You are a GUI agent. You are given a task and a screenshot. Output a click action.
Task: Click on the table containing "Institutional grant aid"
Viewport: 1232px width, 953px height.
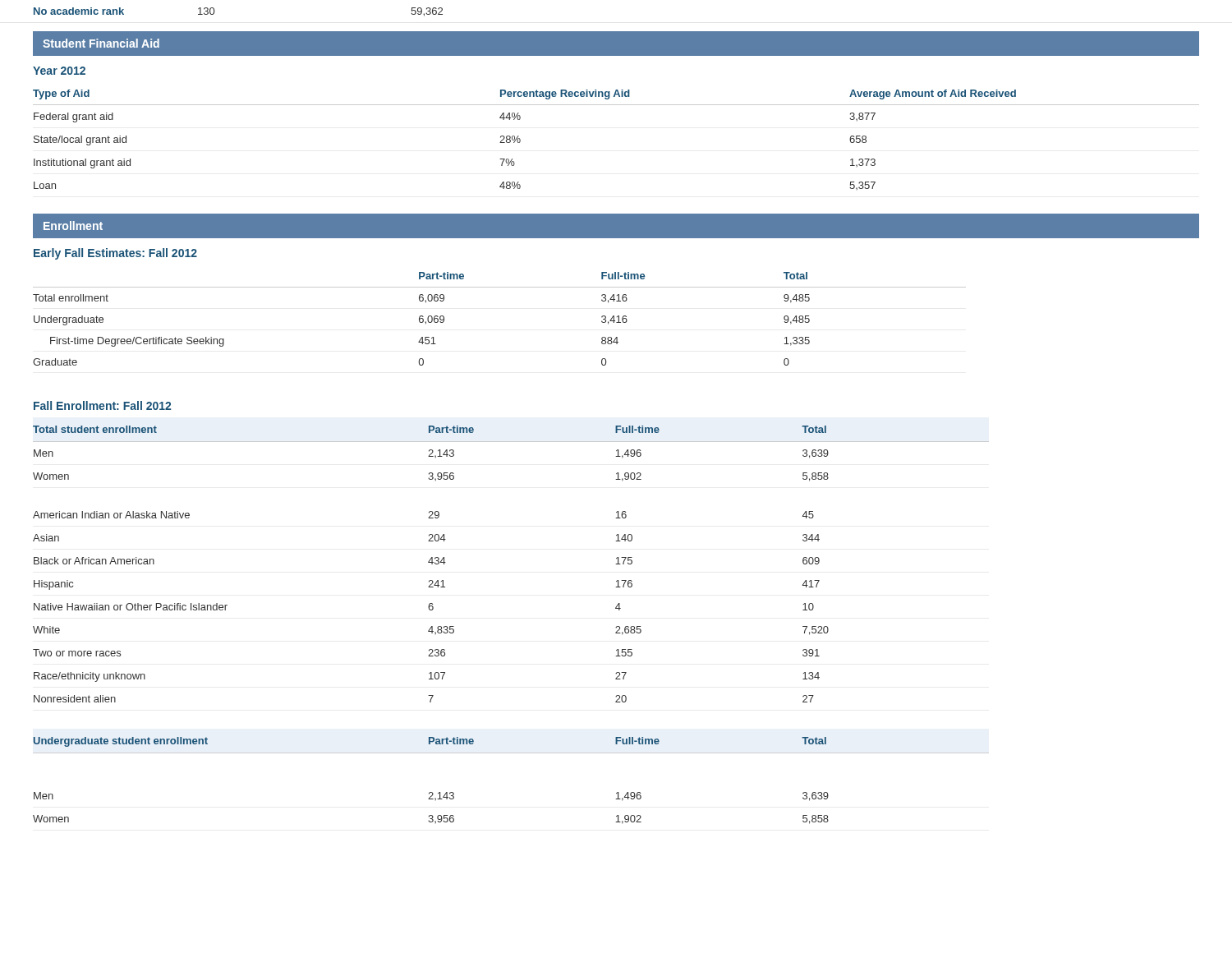click(x=616, y=140)
